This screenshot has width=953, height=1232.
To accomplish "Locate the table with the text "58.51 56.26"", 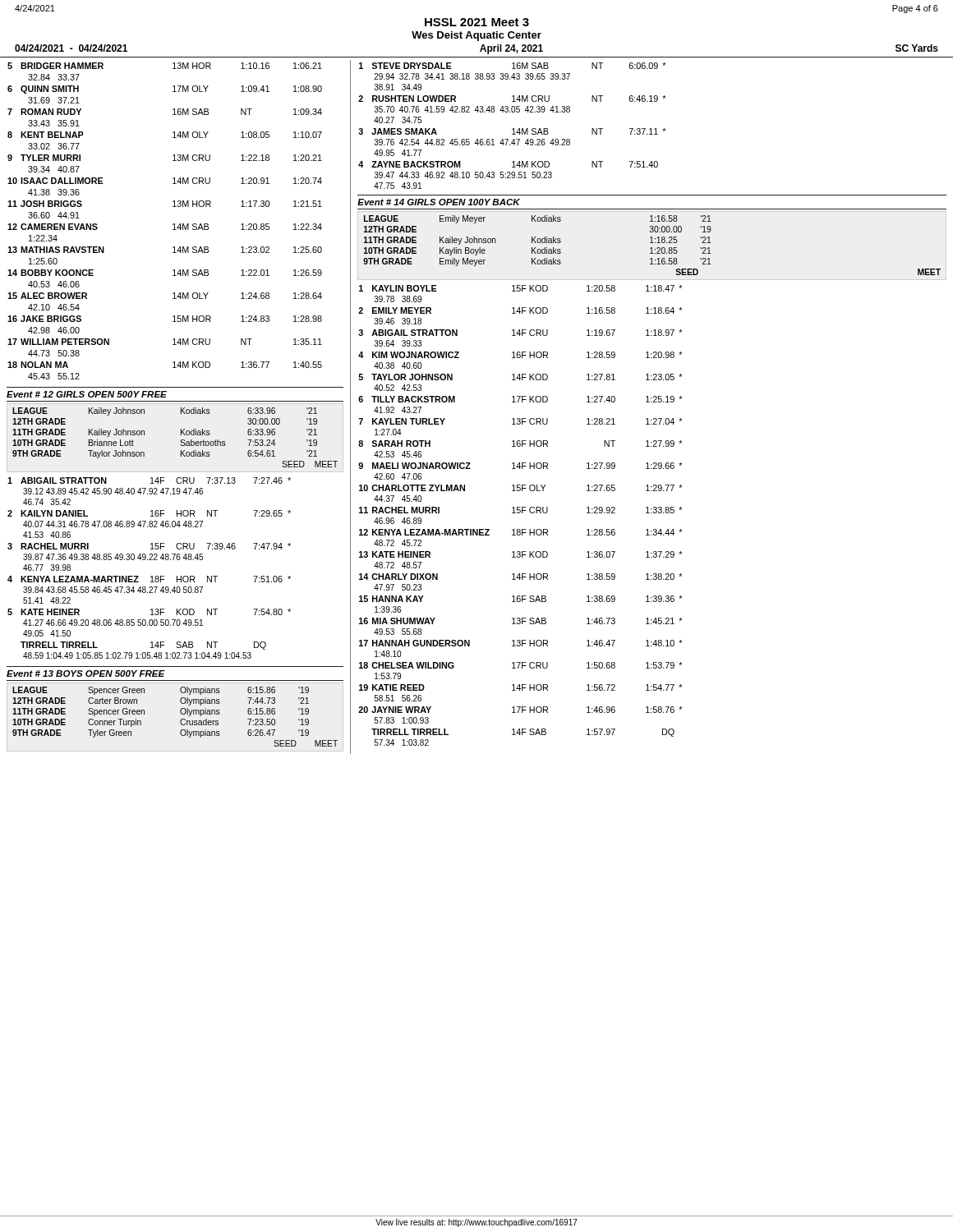I will (x=652, y=515).
